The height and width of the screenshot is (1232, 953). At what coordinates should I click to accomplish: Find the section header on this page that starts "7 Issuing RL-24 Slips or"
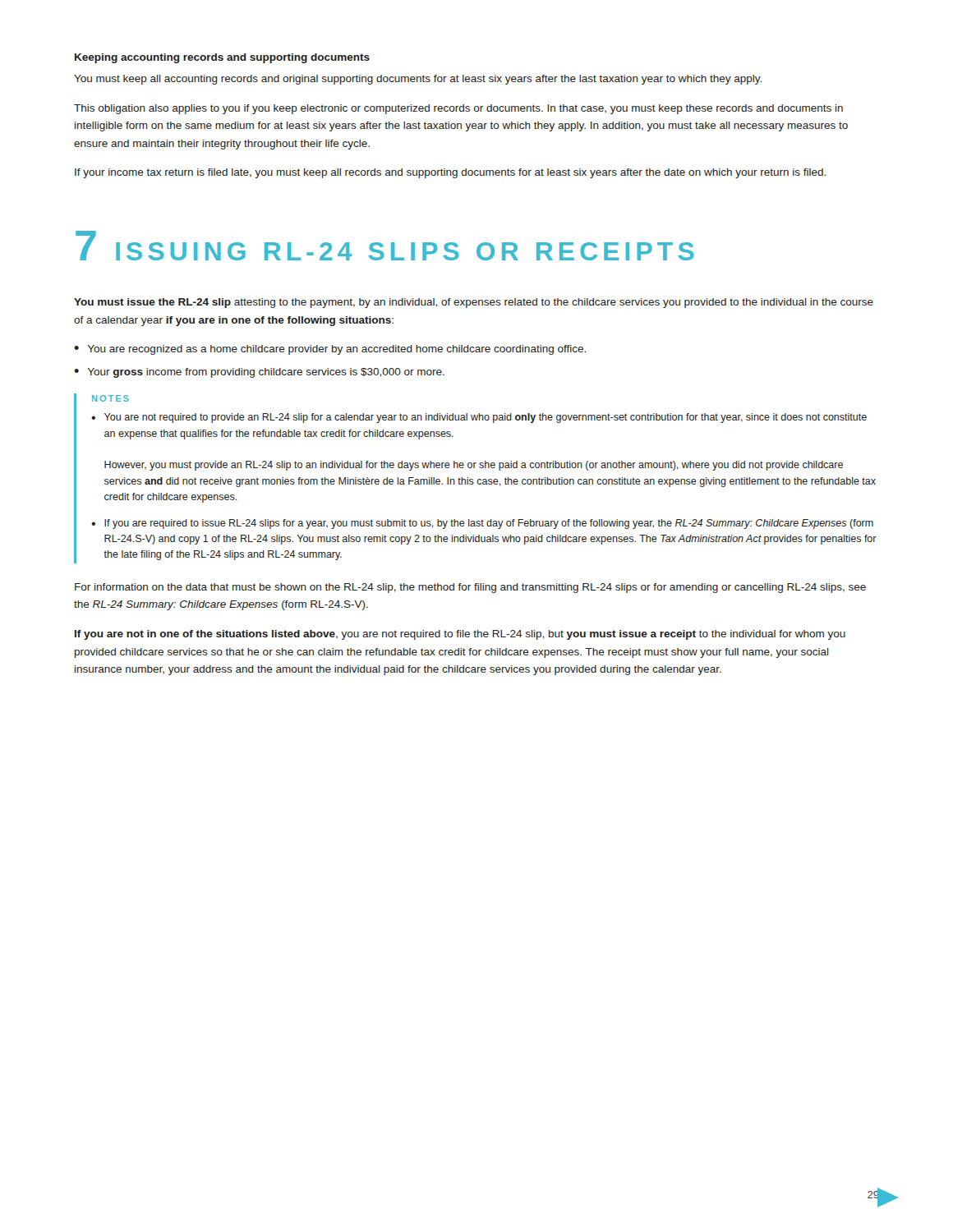point(386,246)
